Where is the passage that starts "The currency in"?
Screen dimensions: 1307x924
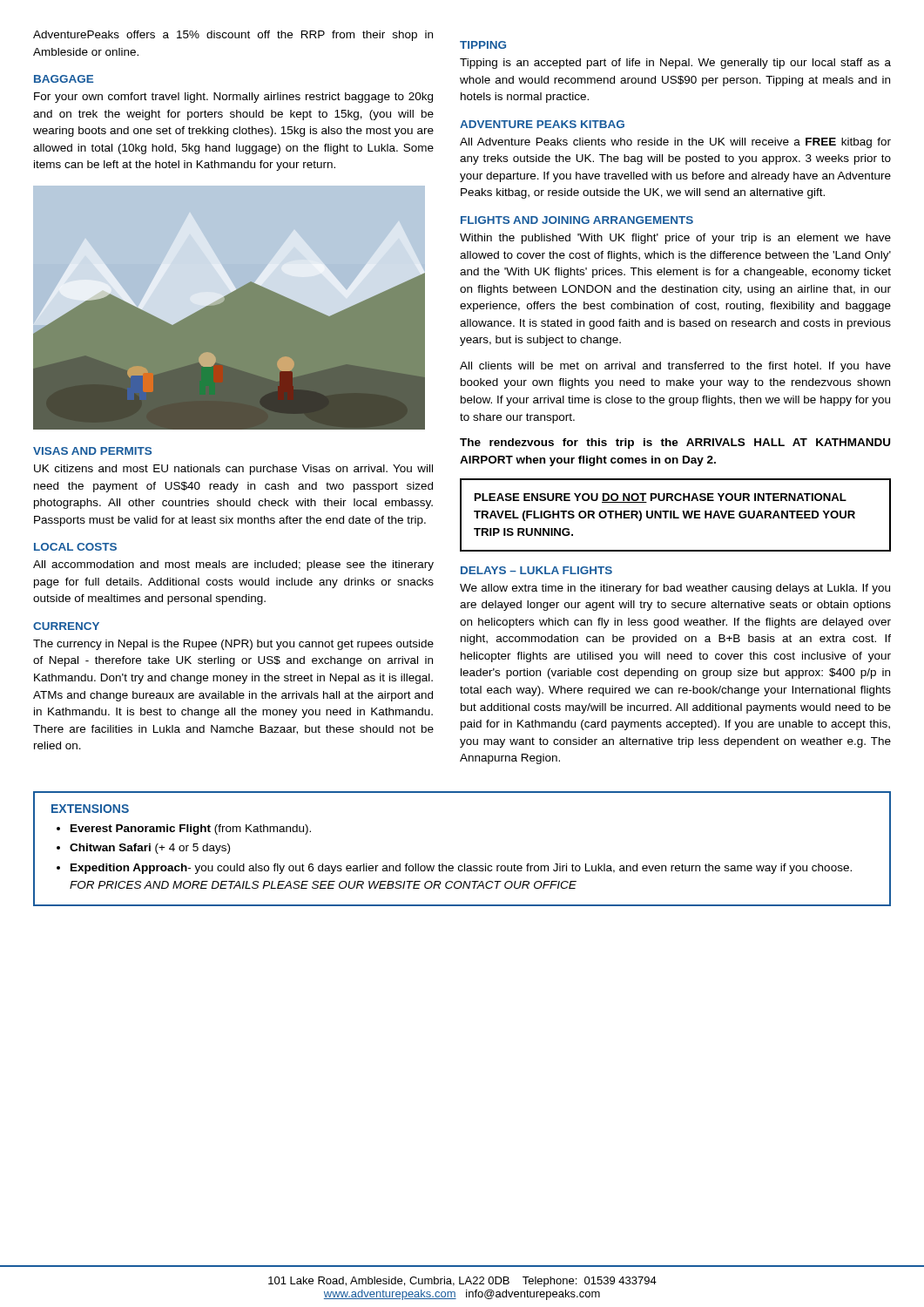(233, 694)
